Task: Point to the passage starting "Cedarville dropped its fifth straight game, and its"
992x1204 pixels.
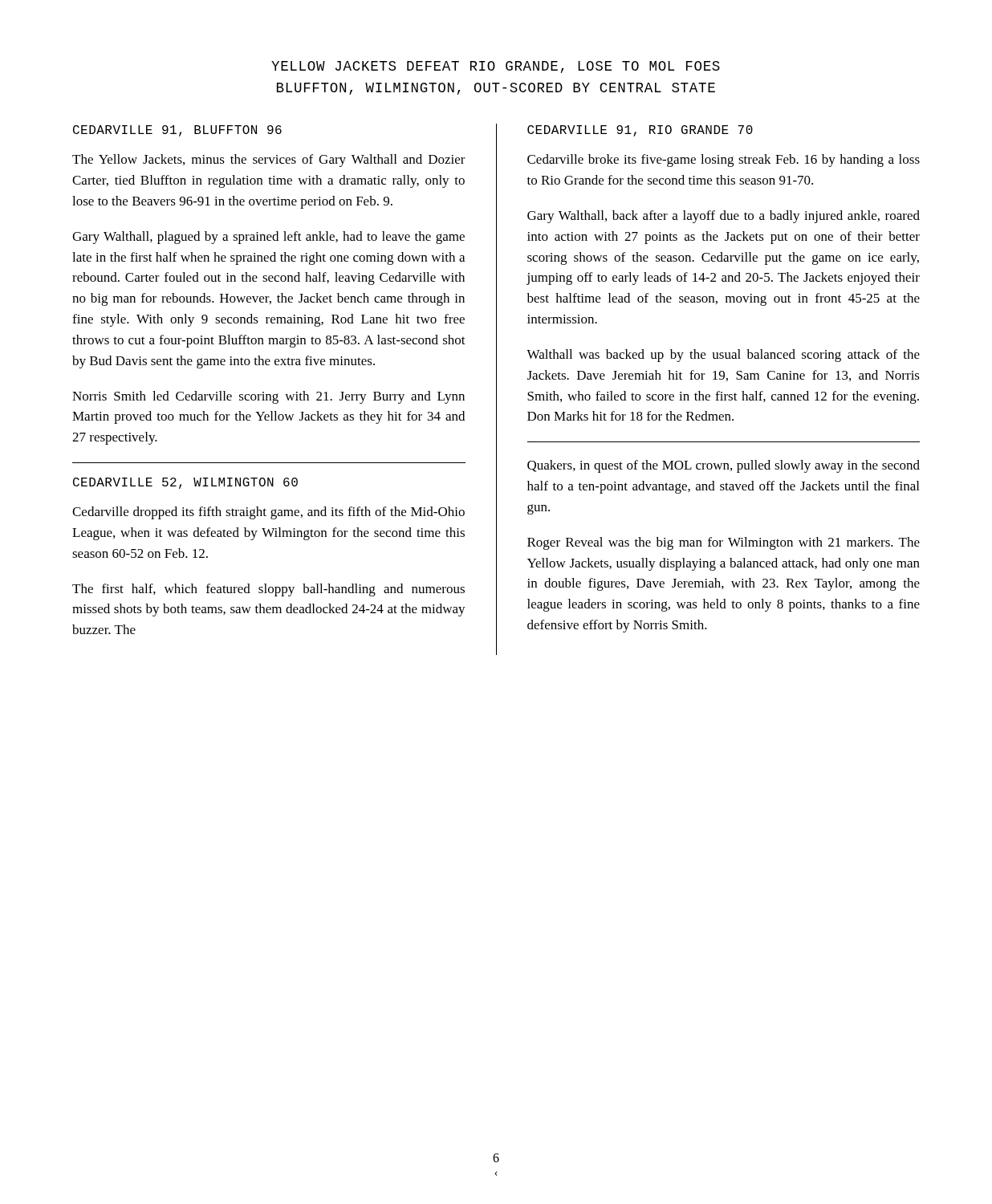Action: tap(269, 532)
